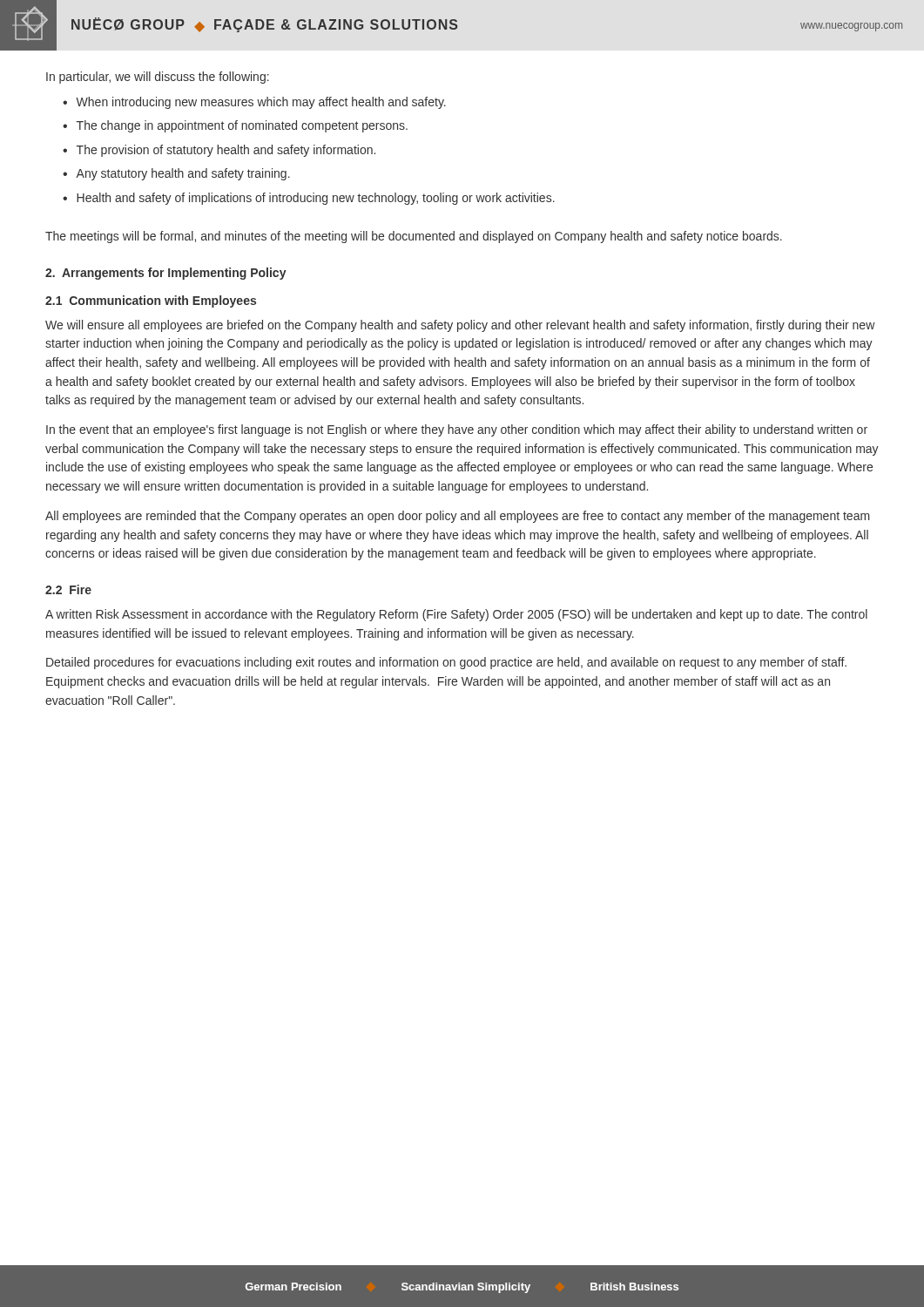Click on the text block starting "A written Risk Assessment in accordance"

point(457,624)
